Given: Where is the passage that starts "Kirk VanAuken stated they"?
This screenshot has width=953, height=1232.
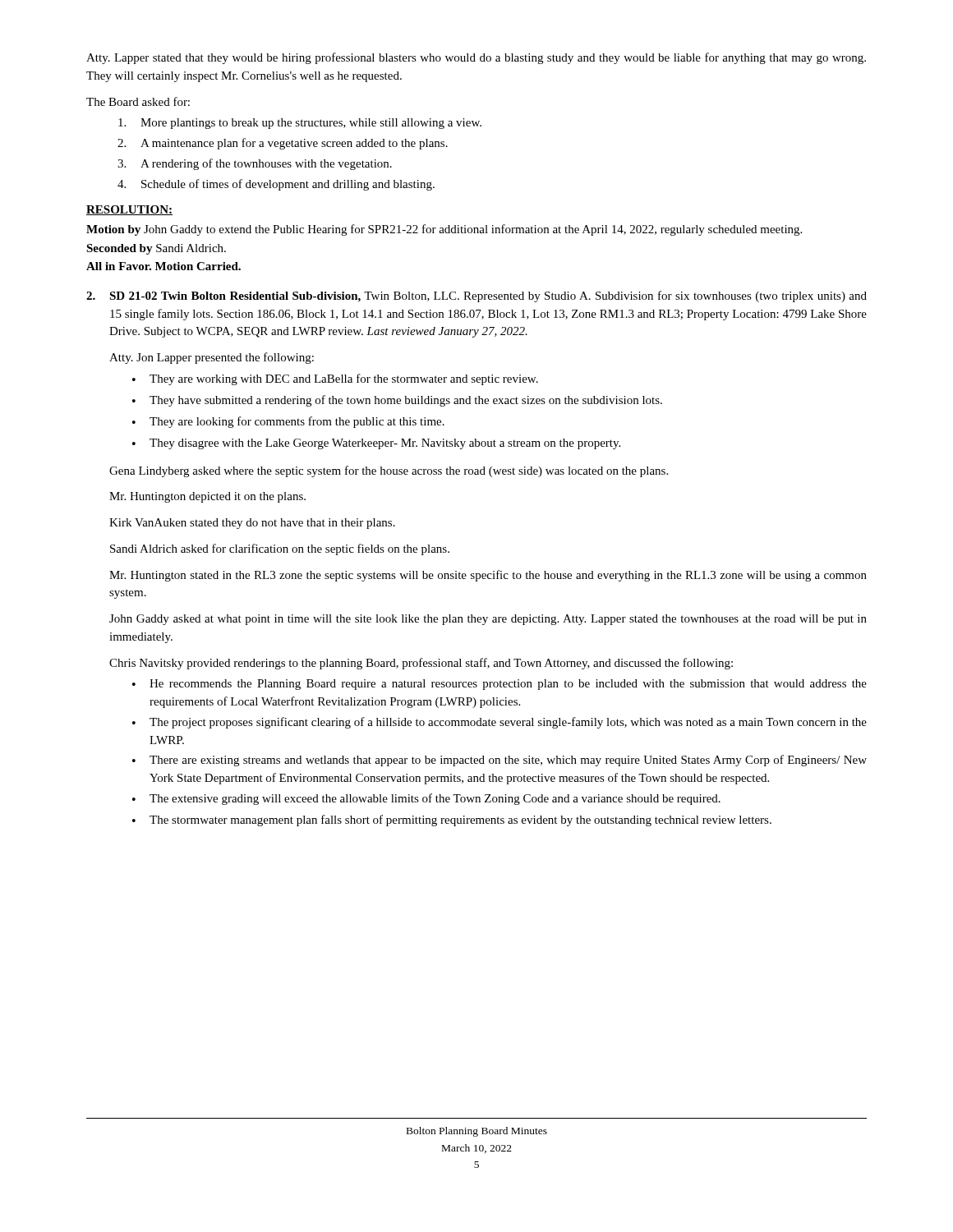Looking at the screenshot, I should pos(252,522).
